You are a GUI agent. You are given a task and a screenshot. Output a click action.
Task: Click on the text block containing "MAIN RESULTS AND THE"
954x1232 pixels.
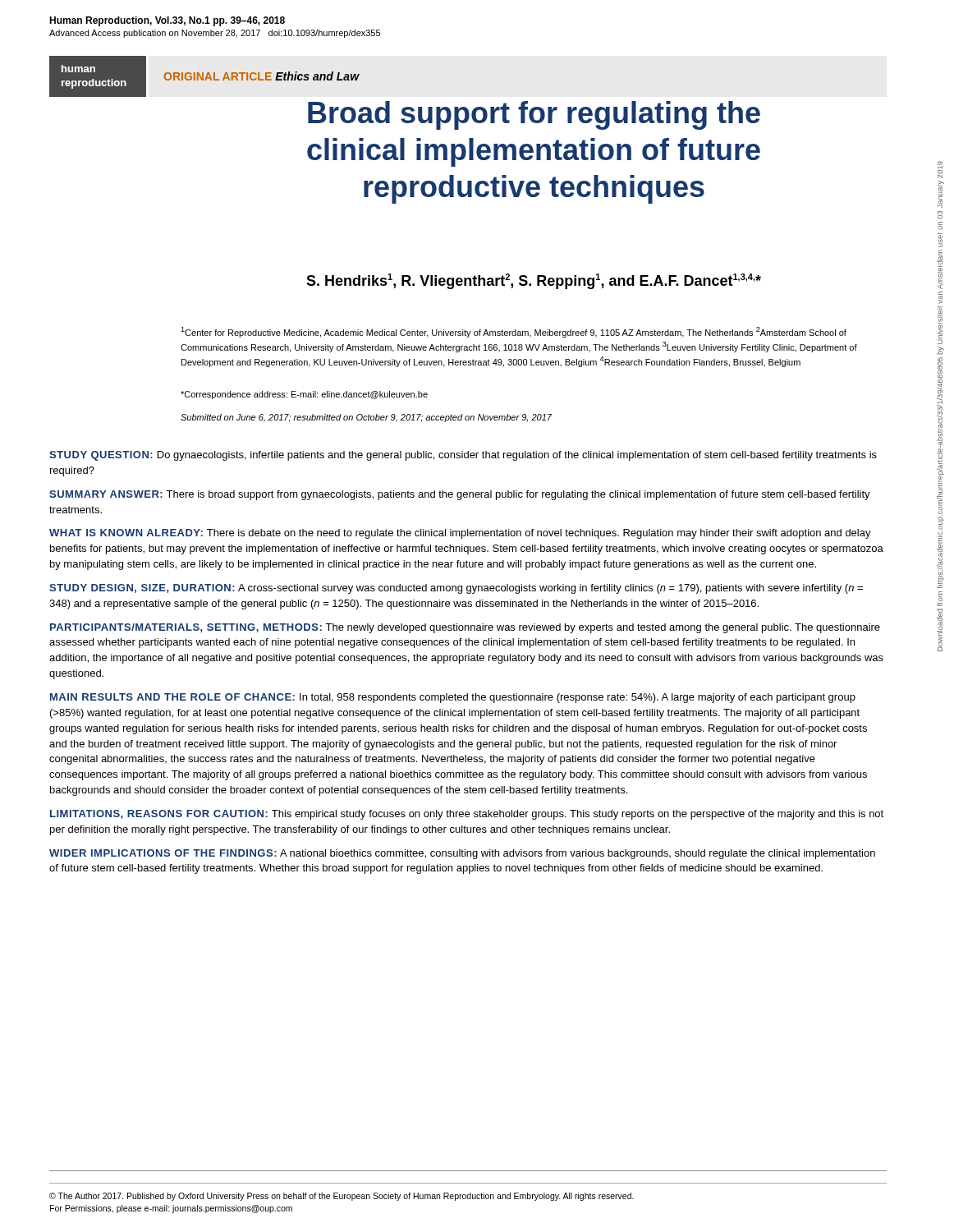[458, 743]
